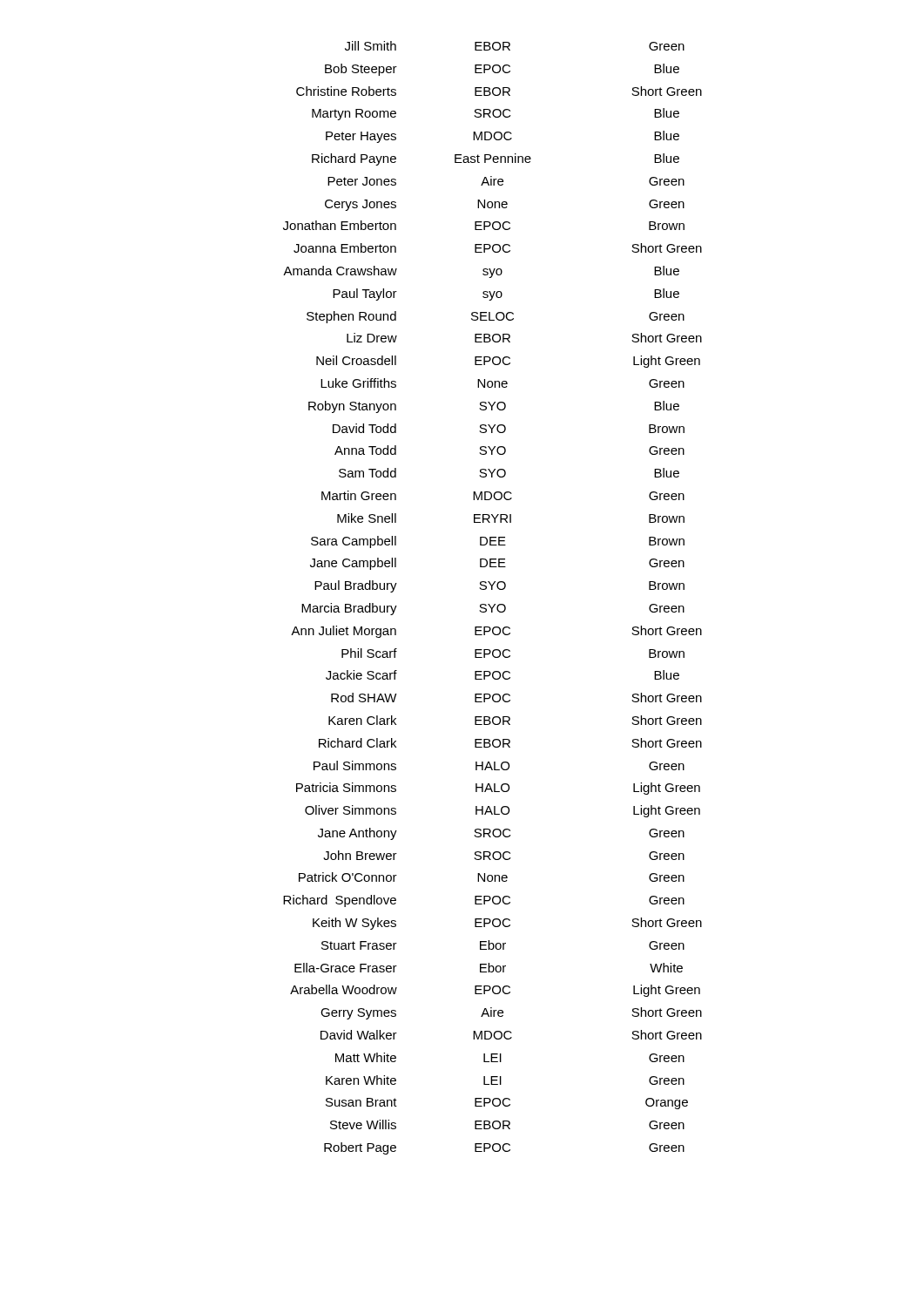Image resolution: width=924 pixels, height=1307 pixels.
Task: Point to "Paul Simmons HALO Green"
Action: [499, 765]
